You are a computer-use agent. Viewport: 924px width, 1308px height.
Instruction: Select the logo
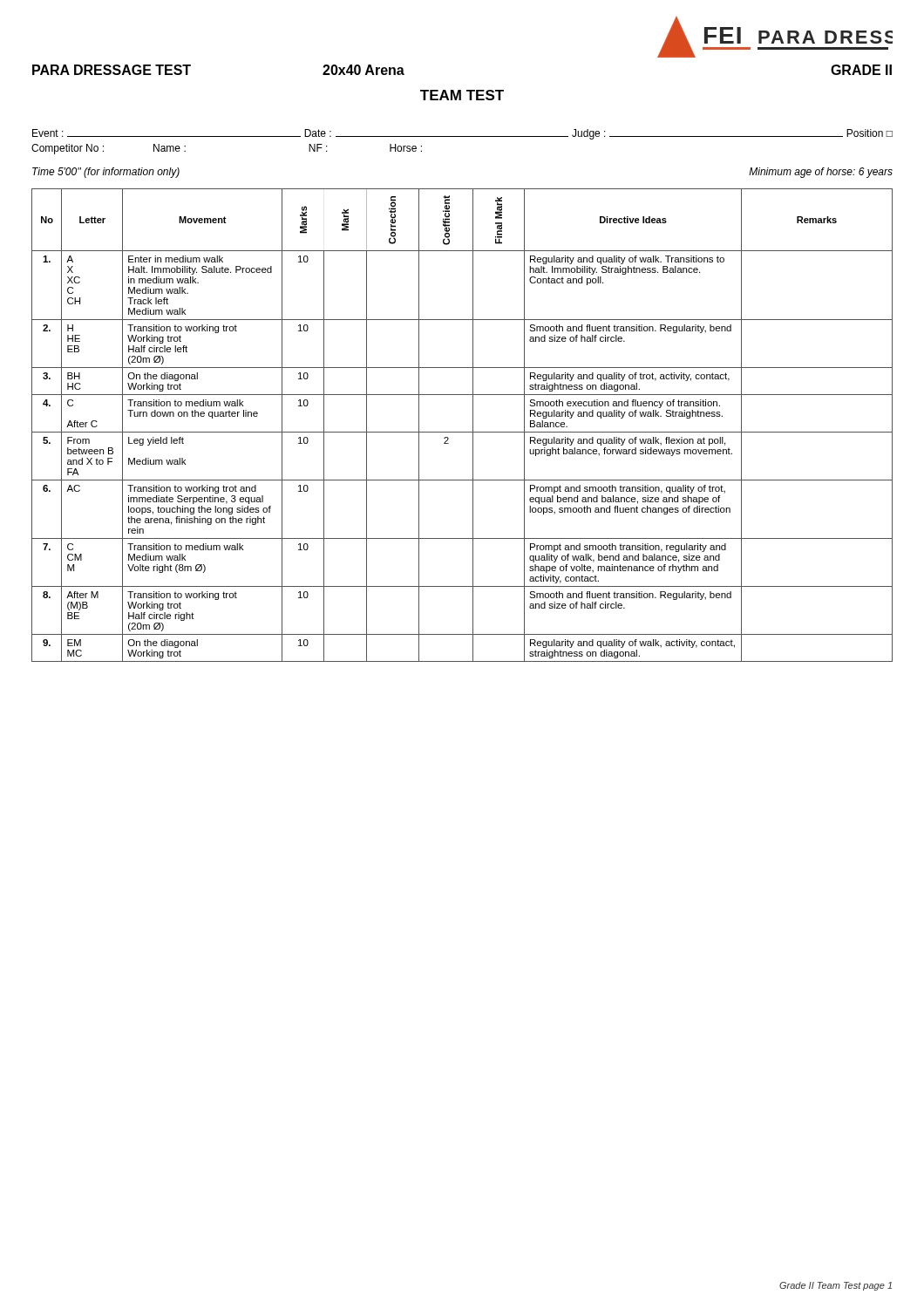[x=775, y=38]
